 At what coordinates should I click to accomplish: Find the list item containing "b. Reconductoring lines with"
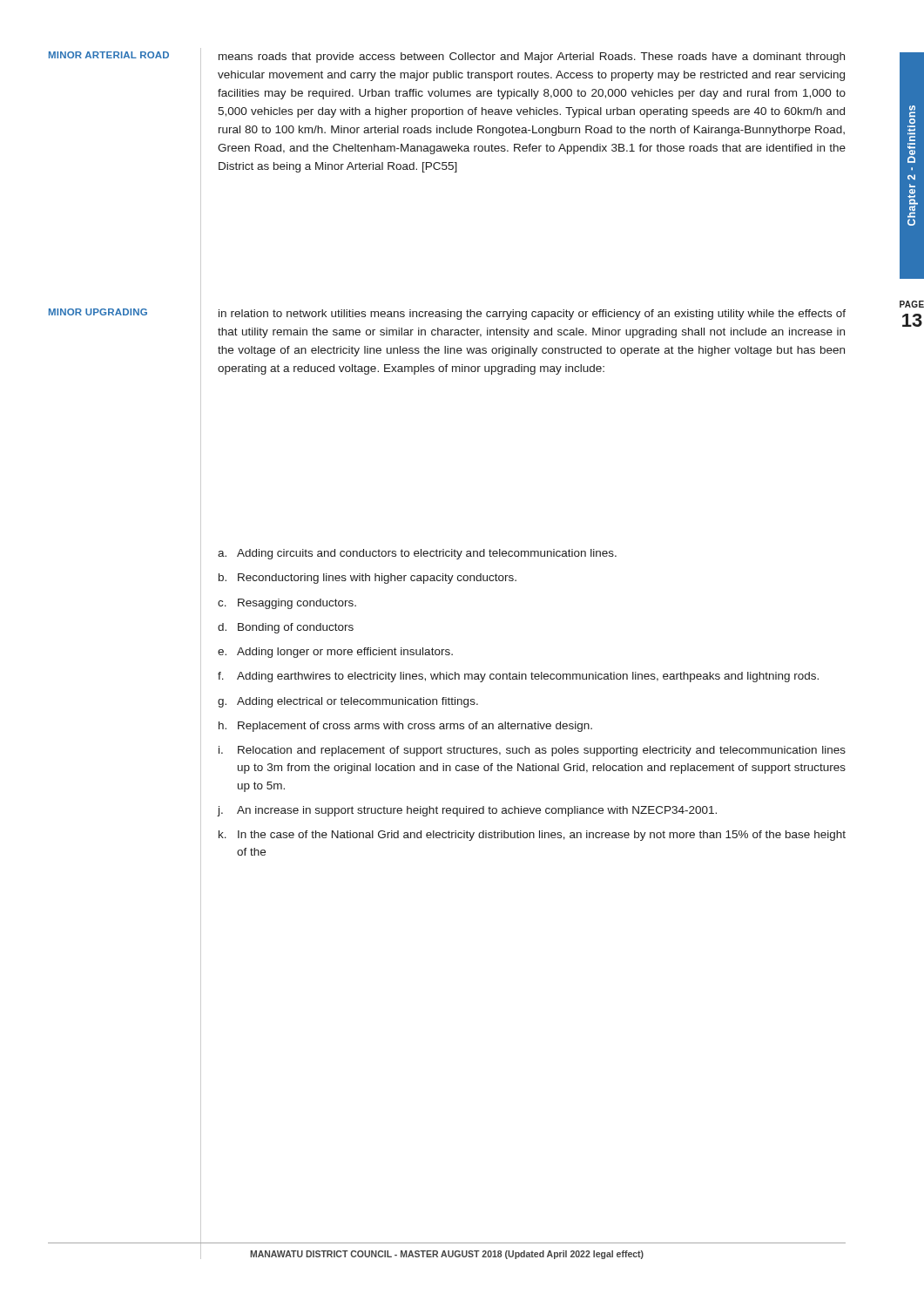pos(368,579)
